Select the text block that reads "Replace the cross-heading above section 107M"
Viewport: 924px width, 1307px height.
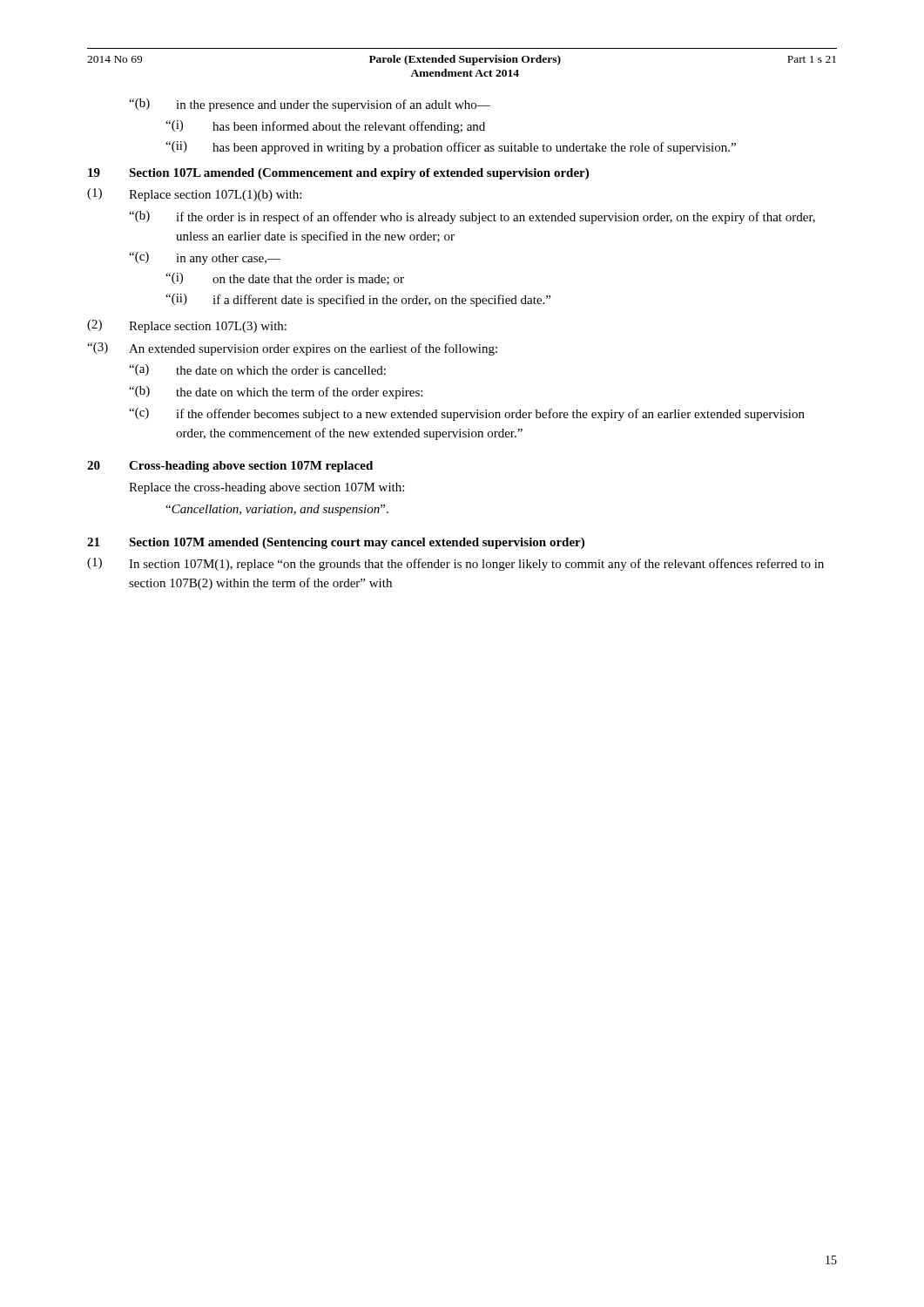pyautogui.click(x=267, y=487)
